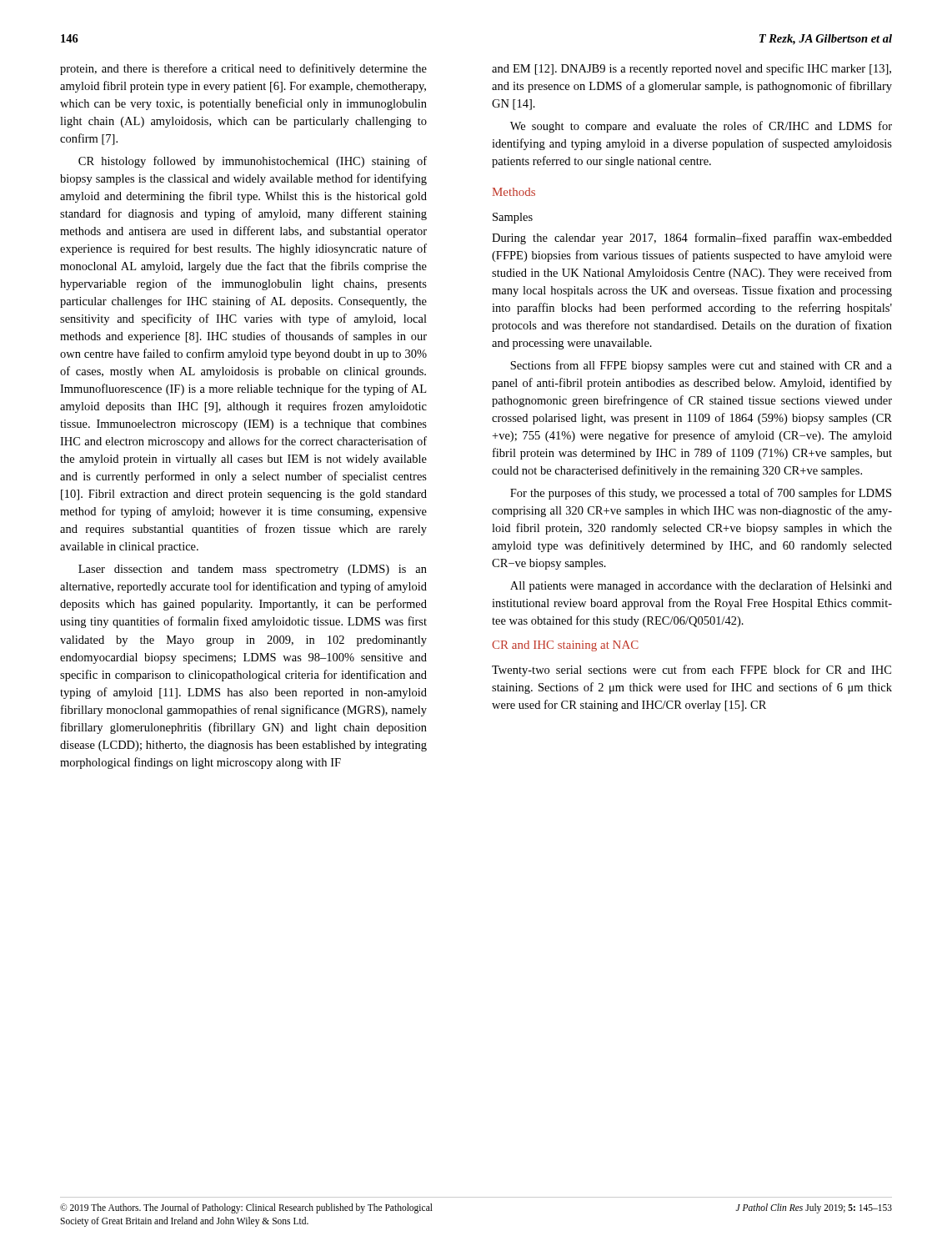Viewport: 952px width, 1251px height.
Task: Locate the region starting "CR histology followed by immunohistochemical"
Action: 243,354
